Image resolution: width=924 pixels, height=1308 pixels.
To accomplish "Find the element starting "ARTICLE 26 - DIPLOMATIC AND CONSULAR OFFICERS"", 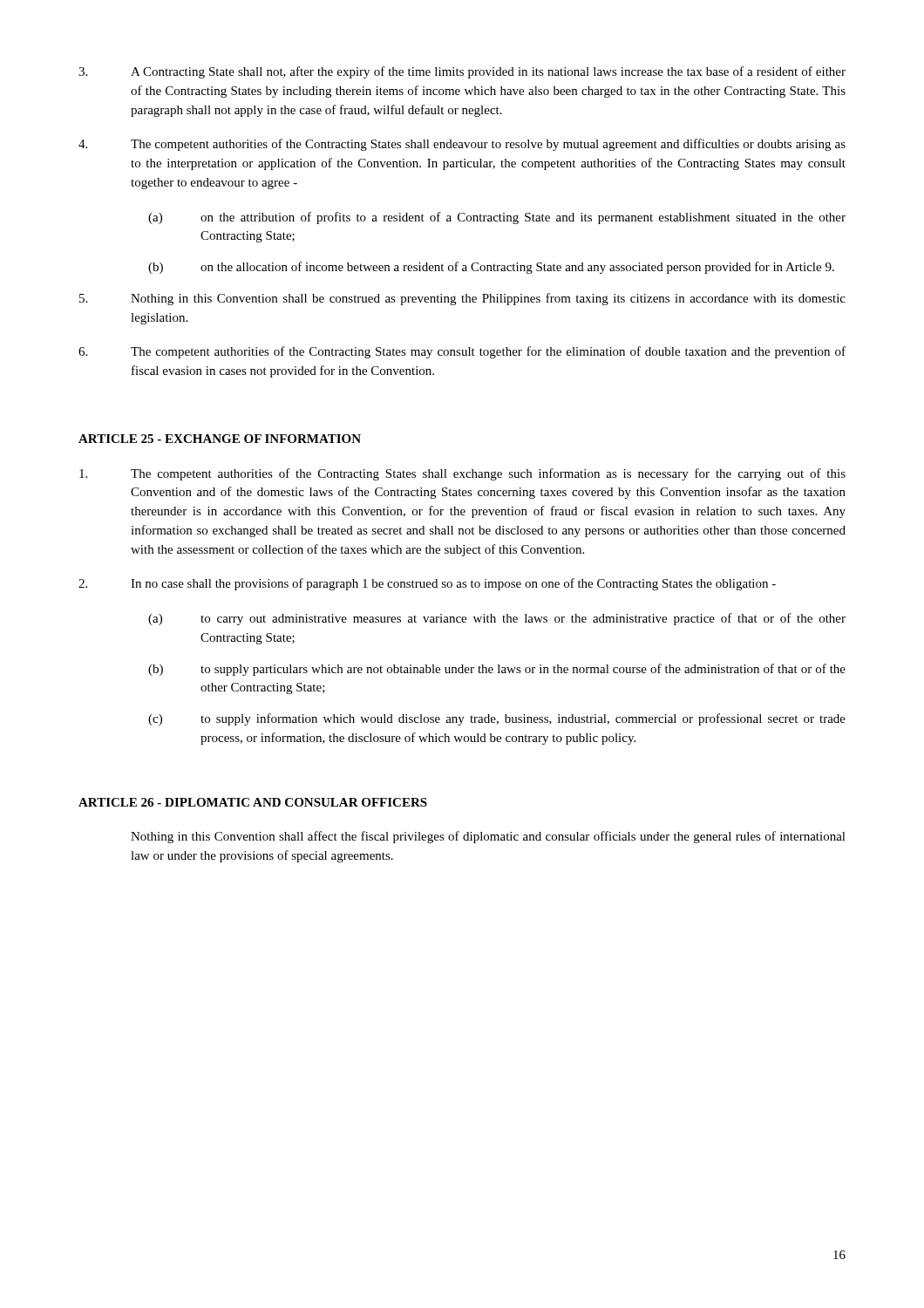I will pyautogui.click(x=253, y=802).
